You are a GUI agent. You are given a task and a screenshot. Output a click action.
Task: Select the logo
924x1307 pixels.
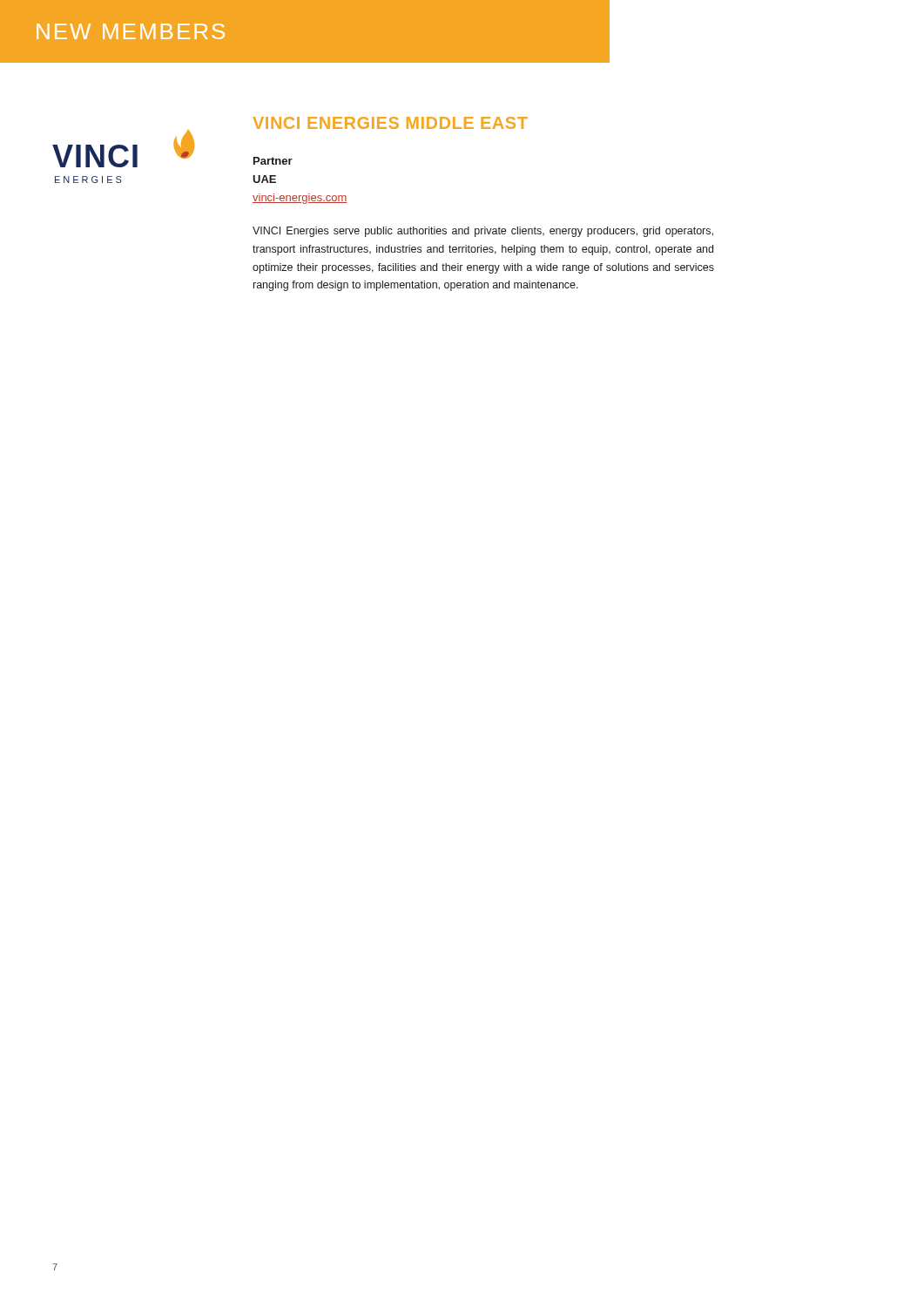tap(133, 161)
